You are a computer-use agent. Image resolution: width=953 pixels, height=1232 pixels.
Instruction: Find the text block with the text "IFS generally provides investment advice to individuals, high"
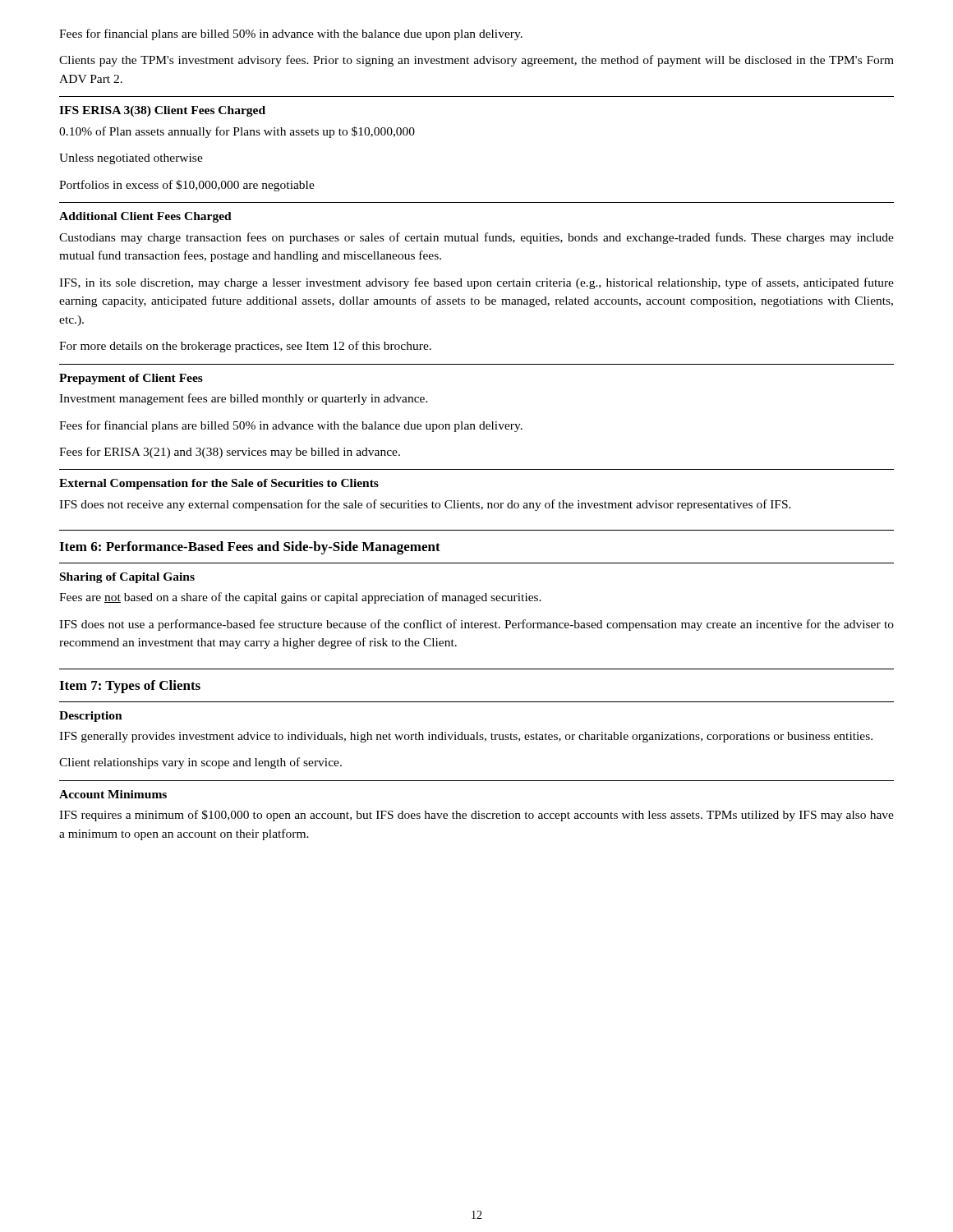[466, 736]
